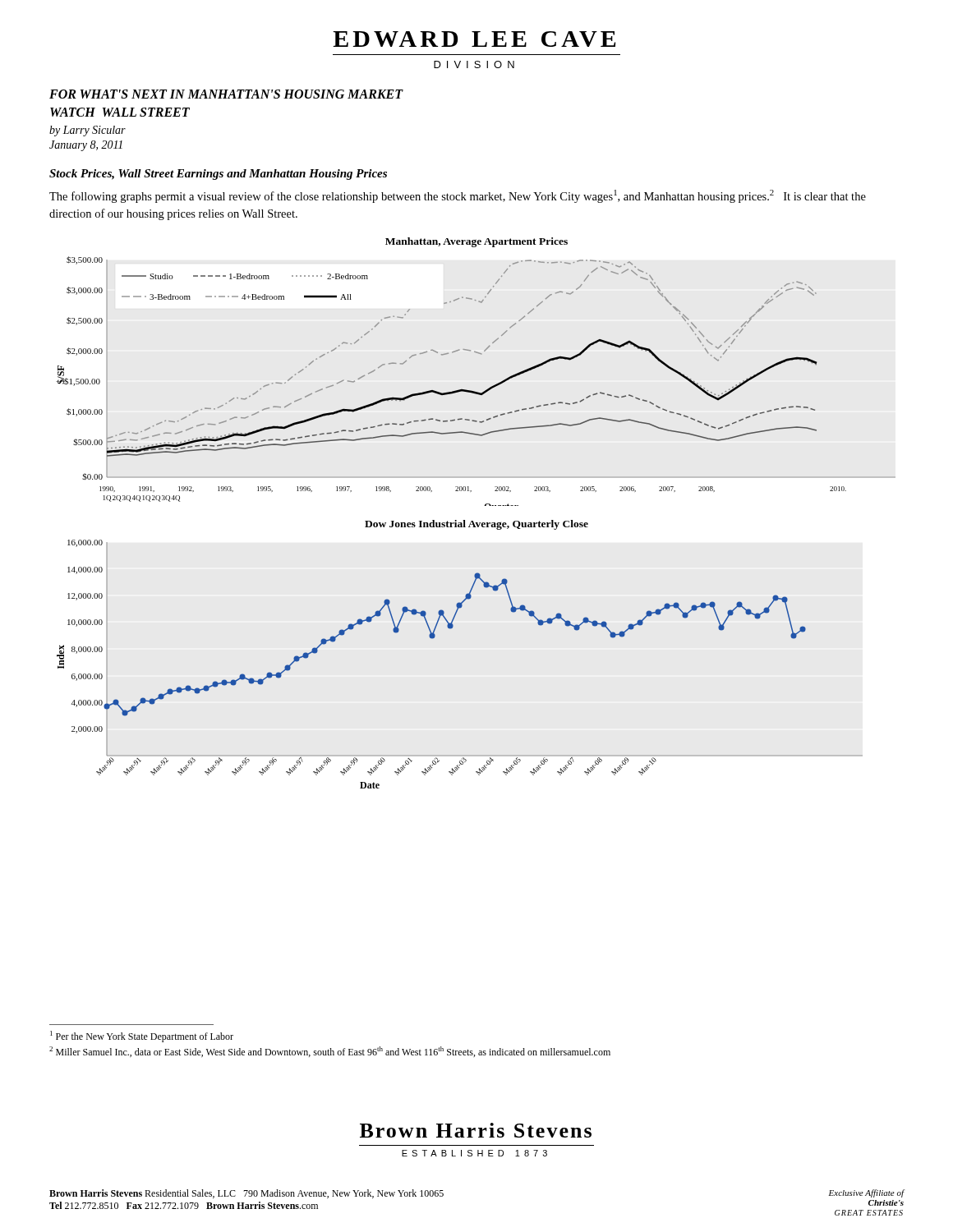Locate the title
The image size is (953, 1232).
coord(226,103)
